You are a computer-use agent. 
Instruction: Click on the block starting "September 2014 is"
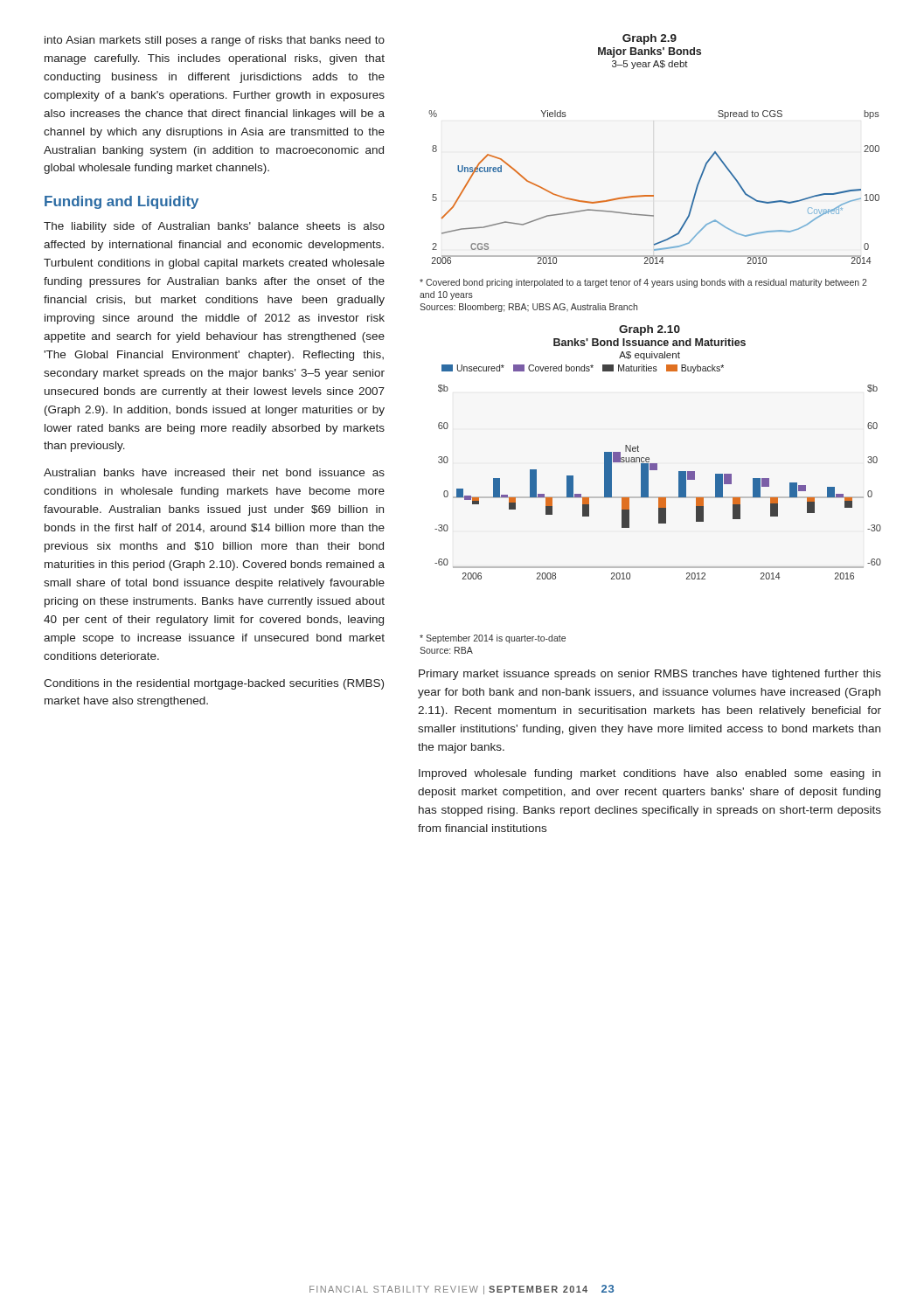coord(493,644)
